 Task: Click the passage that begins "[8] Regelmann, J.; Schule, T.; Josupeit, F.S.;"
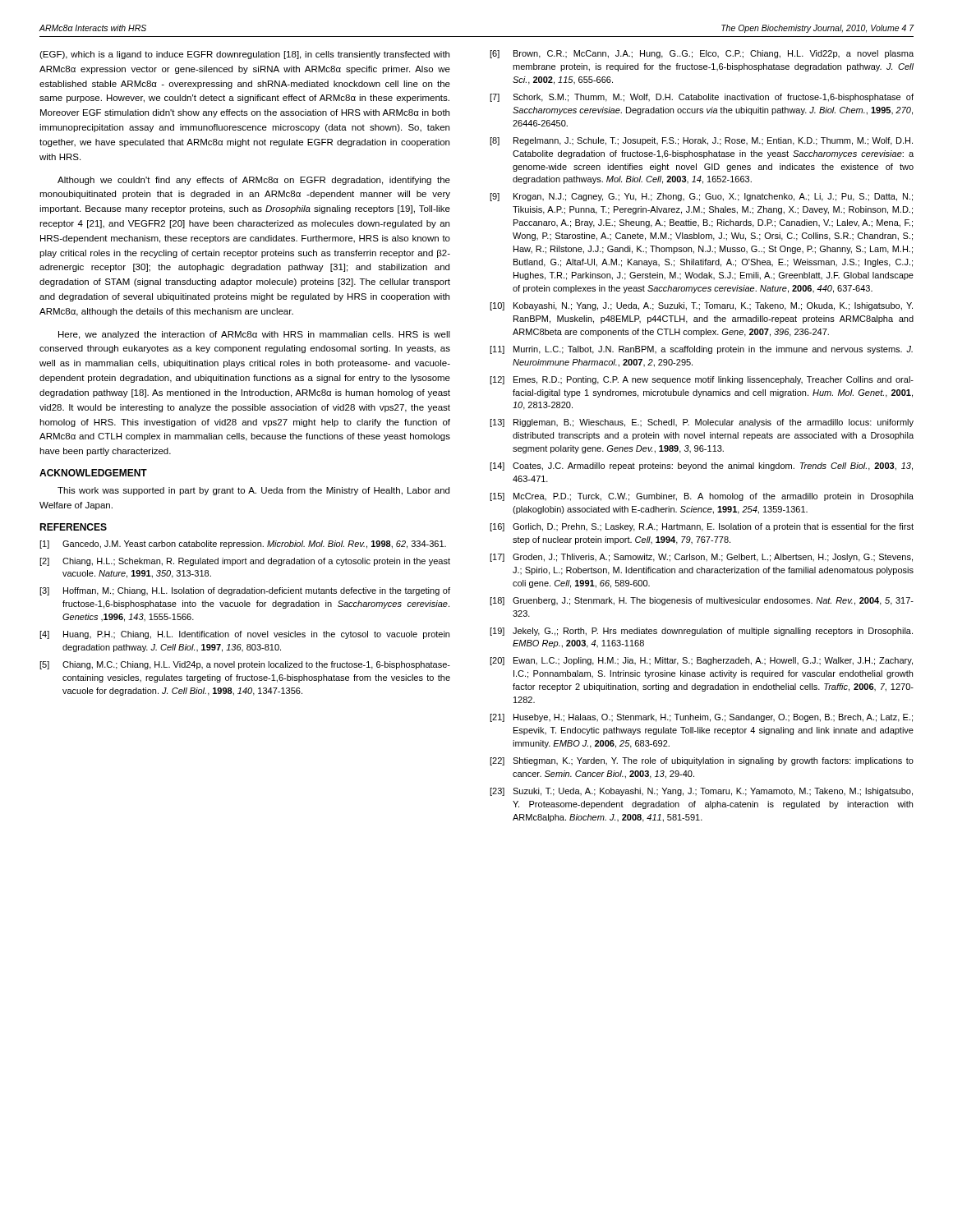[x=702, y=161]
